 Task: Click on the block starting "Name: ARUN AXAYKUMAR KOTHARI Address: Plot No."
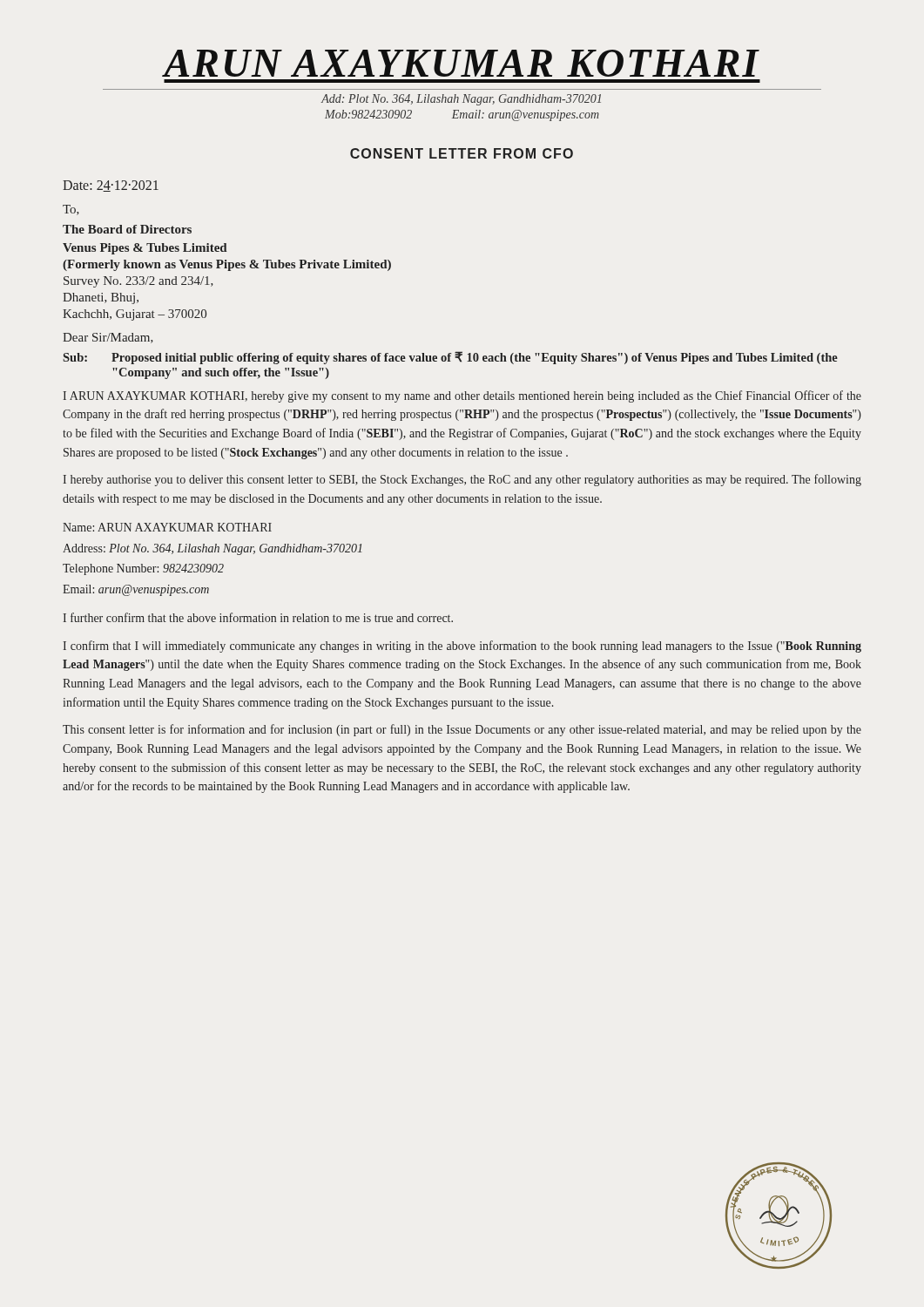click(213, 558)
